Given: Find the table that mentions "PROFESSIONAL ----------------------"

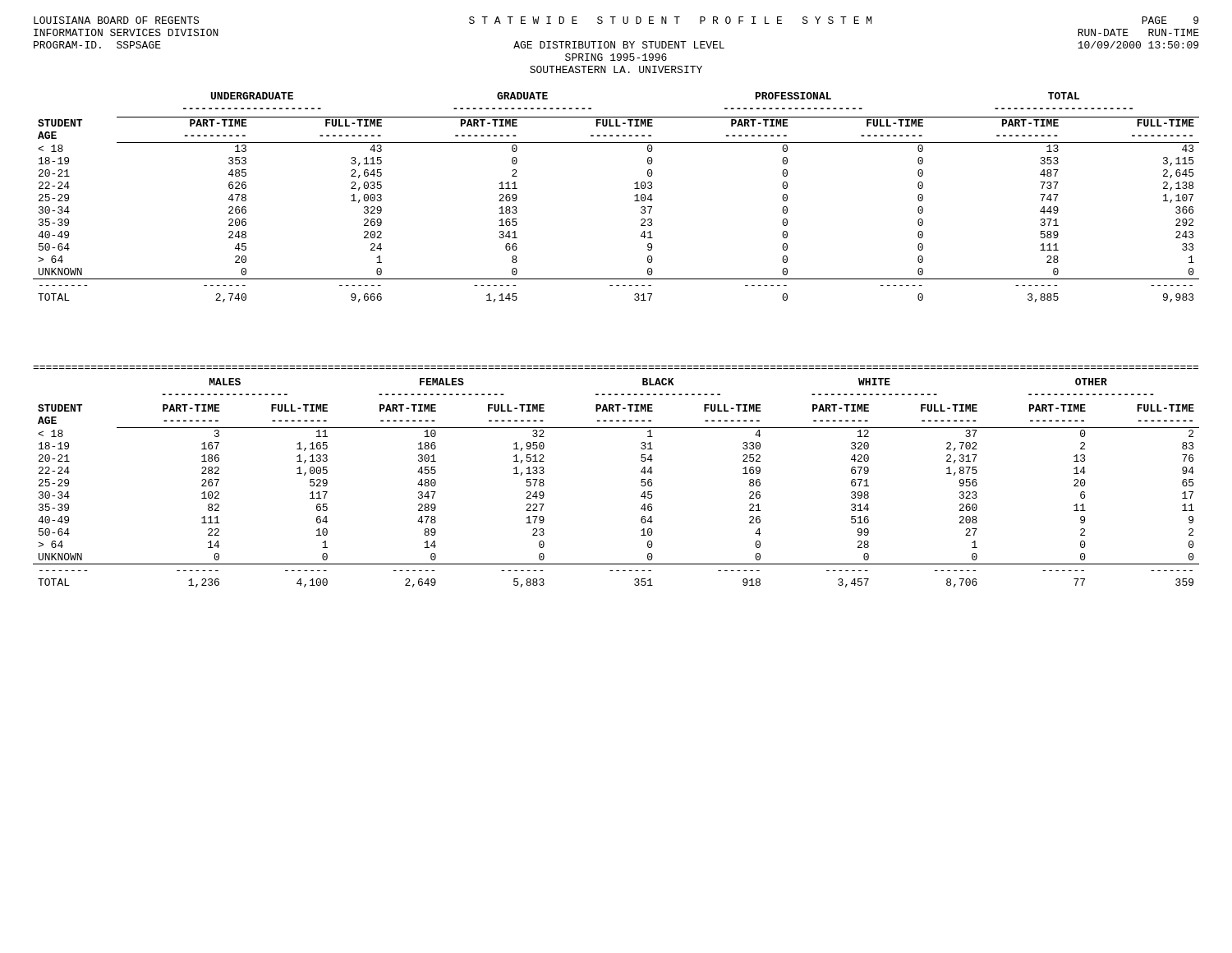Looking at the screenshot, I should click(x=616, y=197).
